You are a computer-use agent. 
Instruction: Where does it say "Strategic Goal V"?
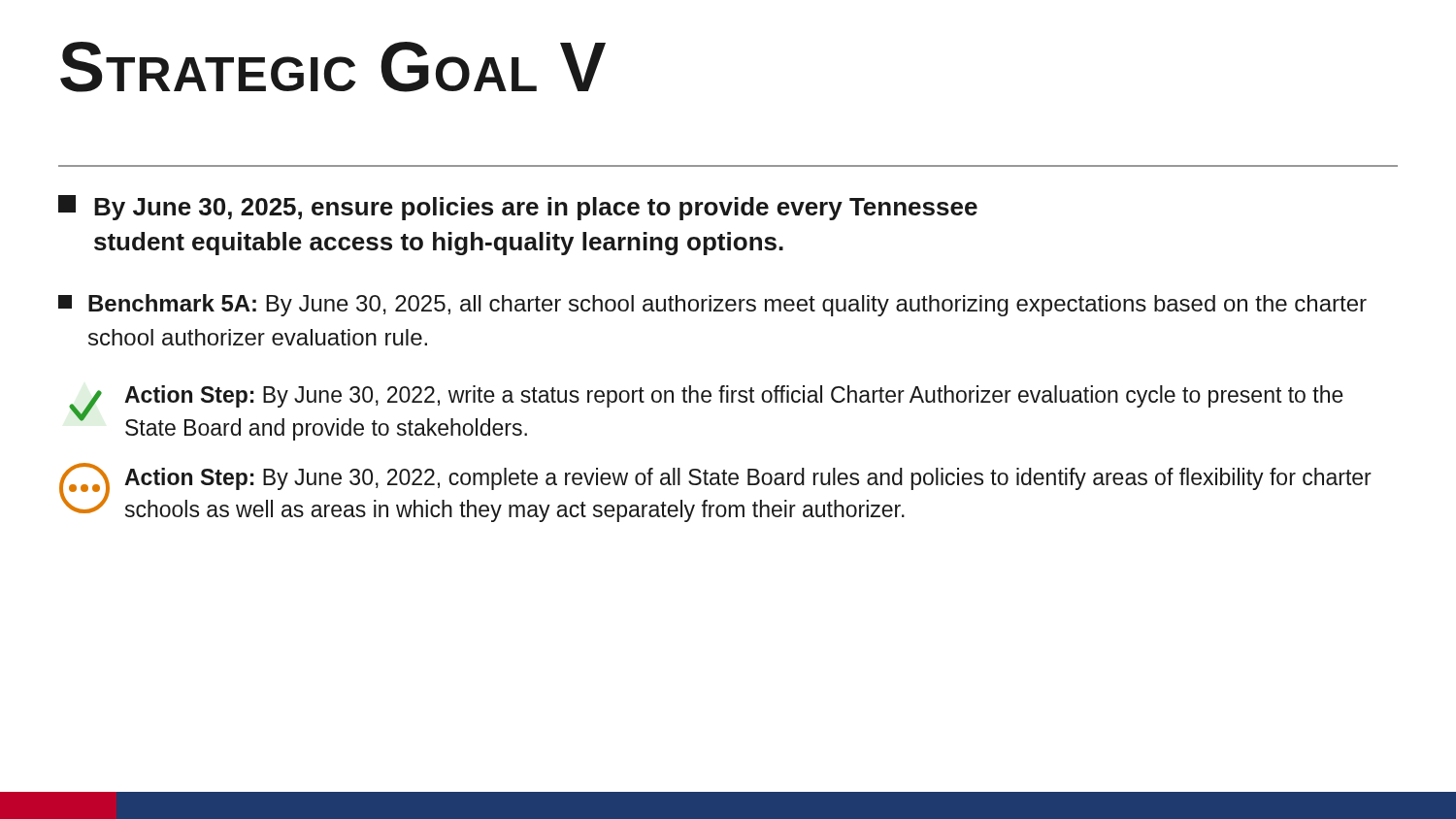333,67
